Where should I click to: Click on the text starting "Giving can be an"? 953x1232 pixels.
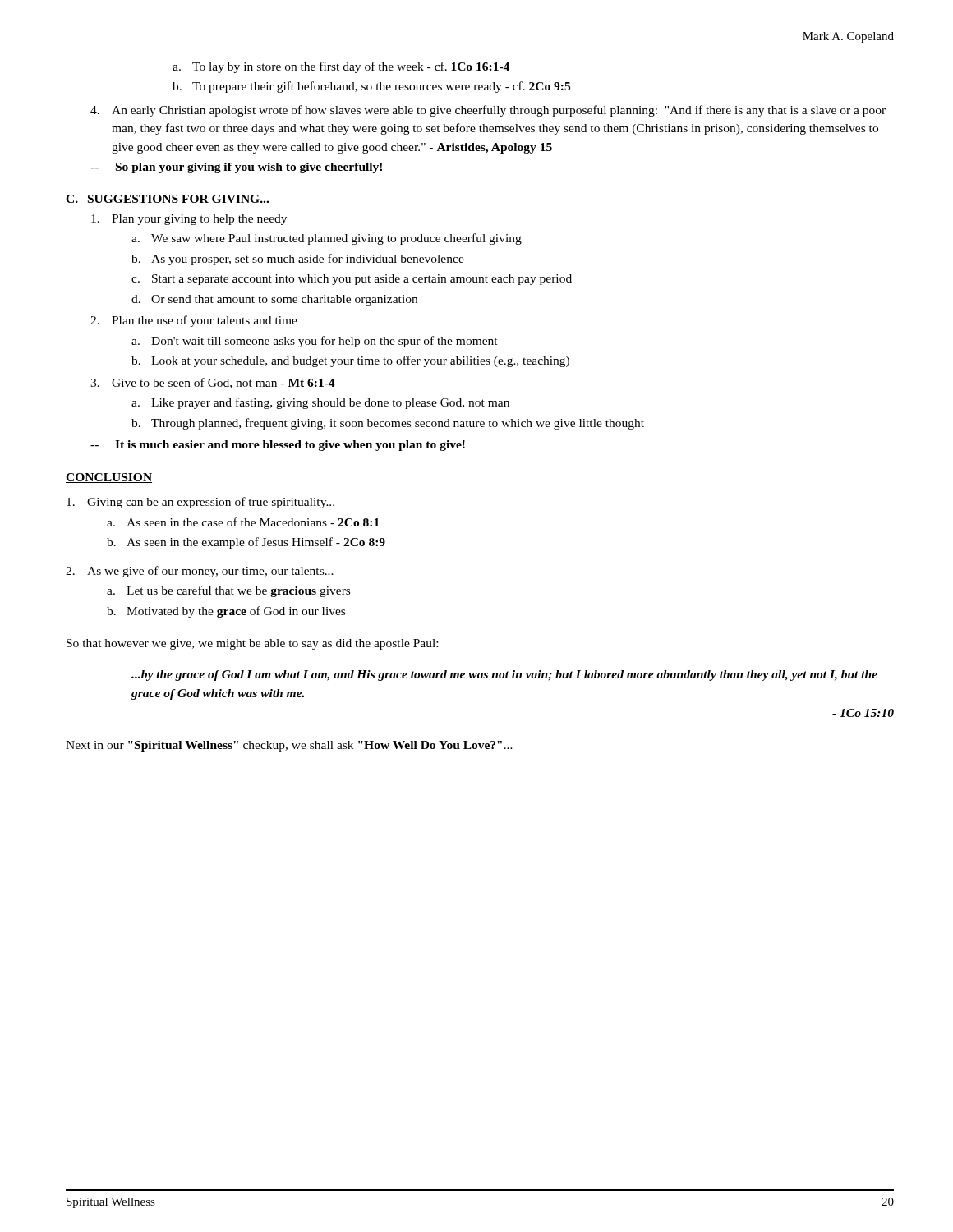pos(201,502)
